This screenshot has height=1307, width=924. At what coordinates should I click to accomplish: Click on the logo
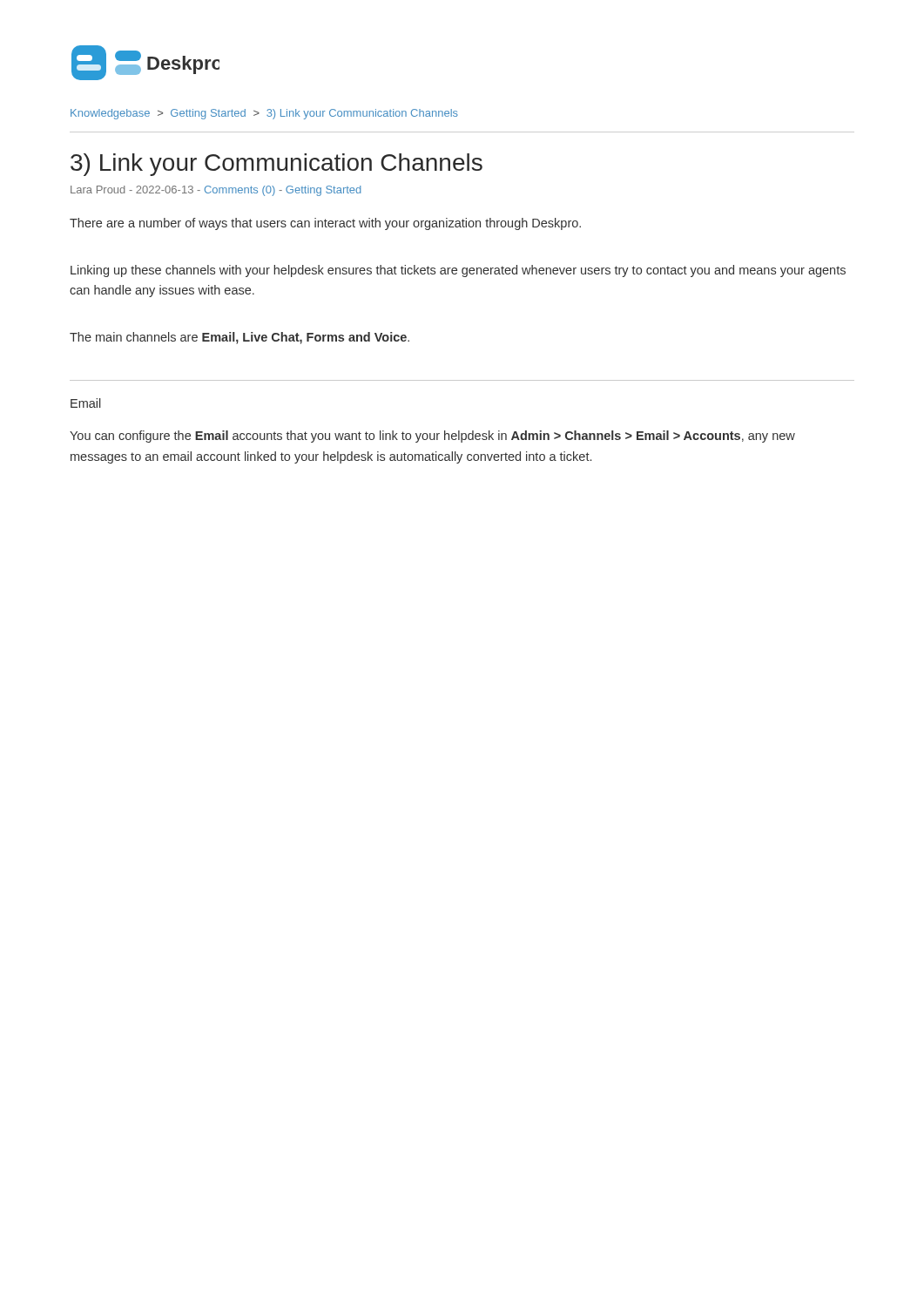[x=462, y=63]
